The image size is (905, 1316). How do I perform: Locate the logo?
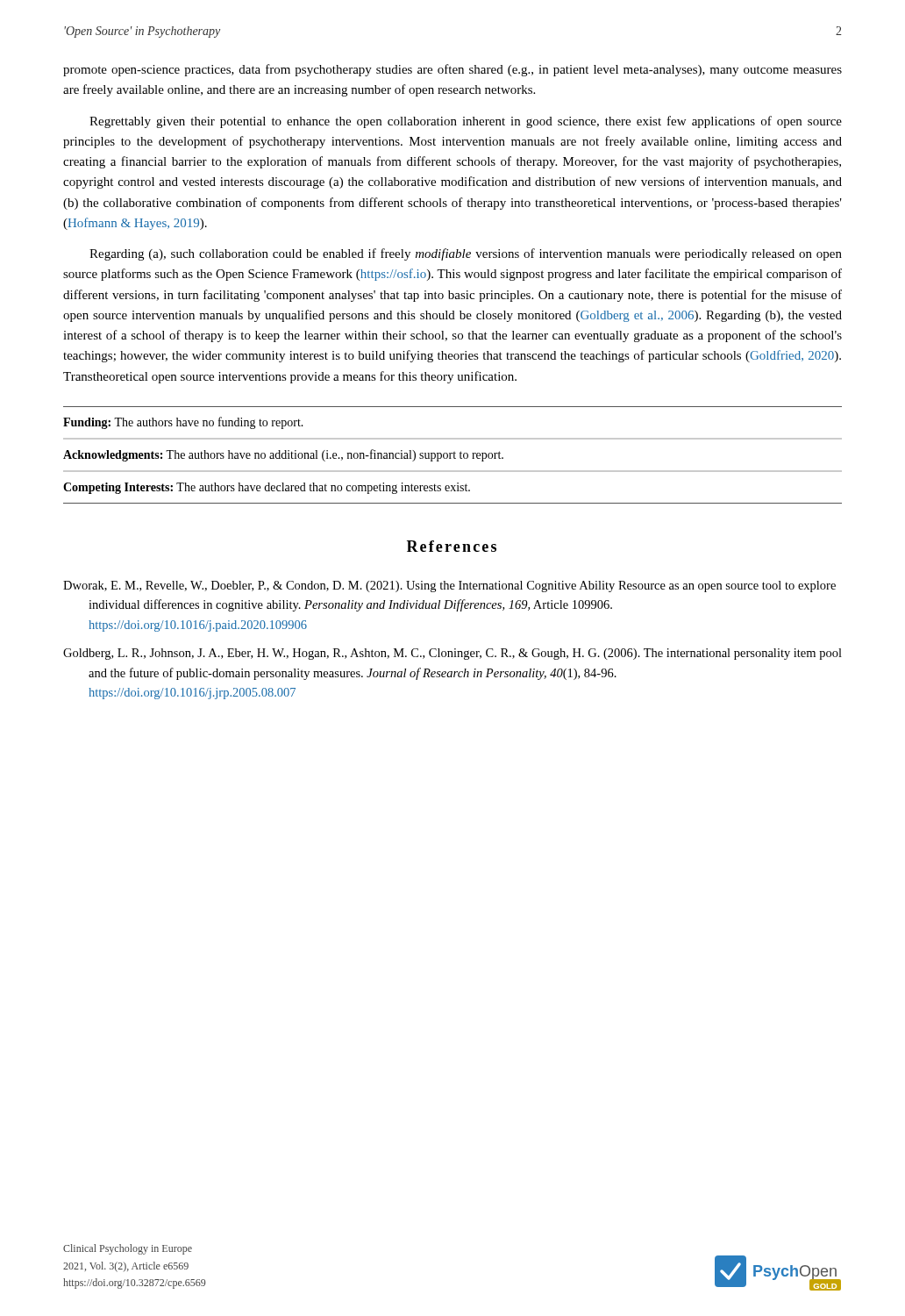(x=778, y=1271)
